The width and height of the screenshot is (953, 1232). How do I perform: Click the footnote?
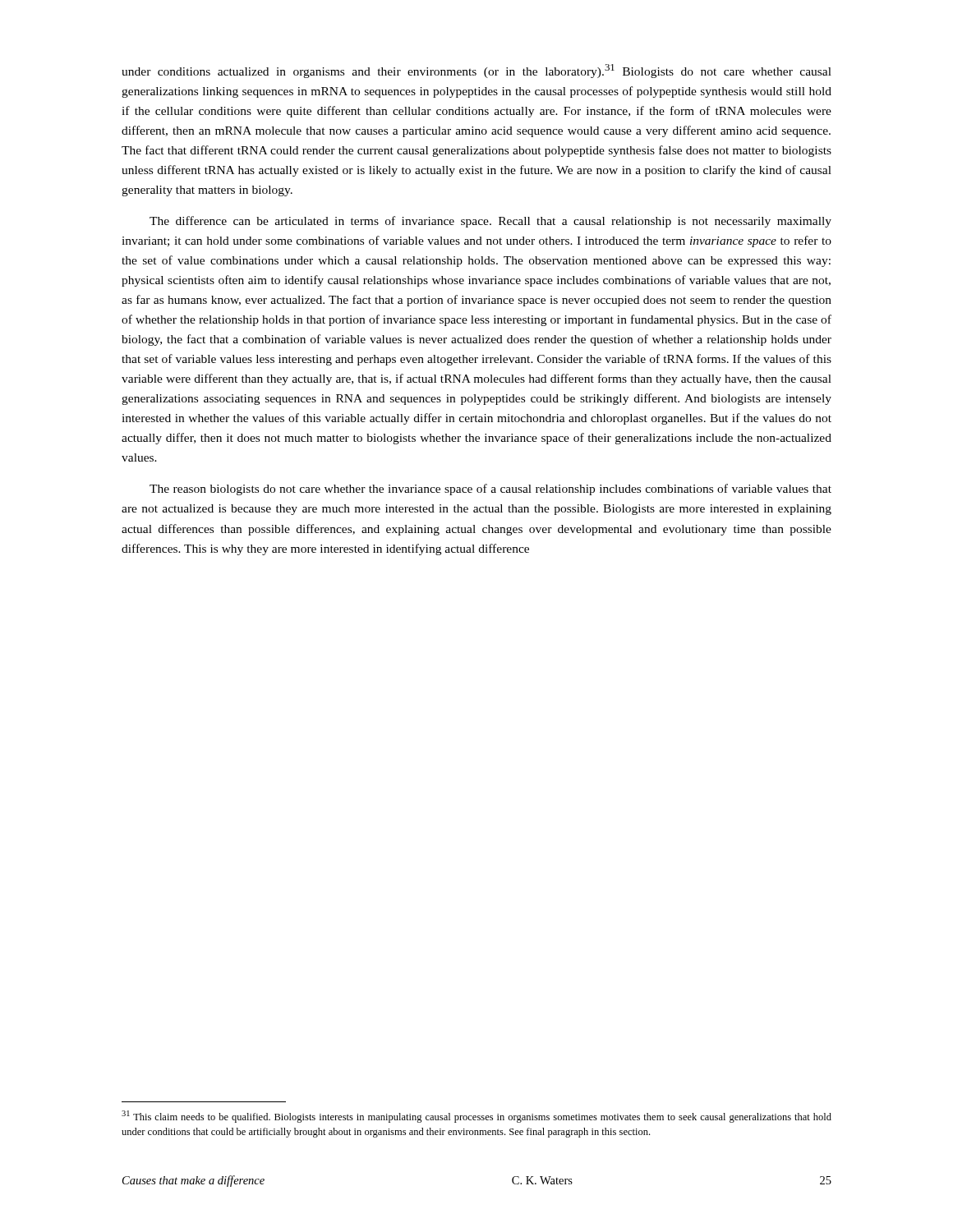(x=476, y=1123)
